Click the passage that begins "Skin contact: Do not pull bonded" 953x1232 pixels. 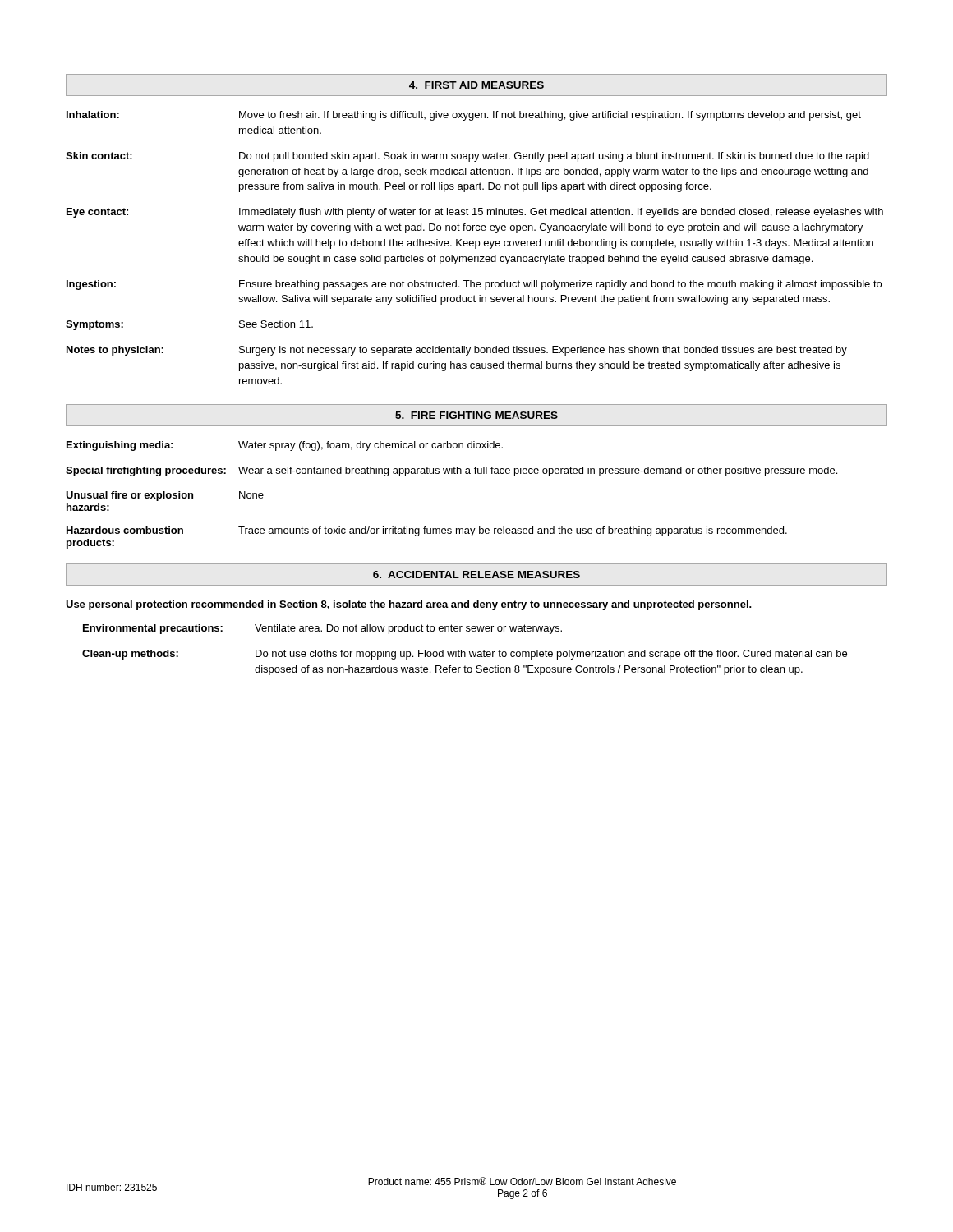click(476, 172)
